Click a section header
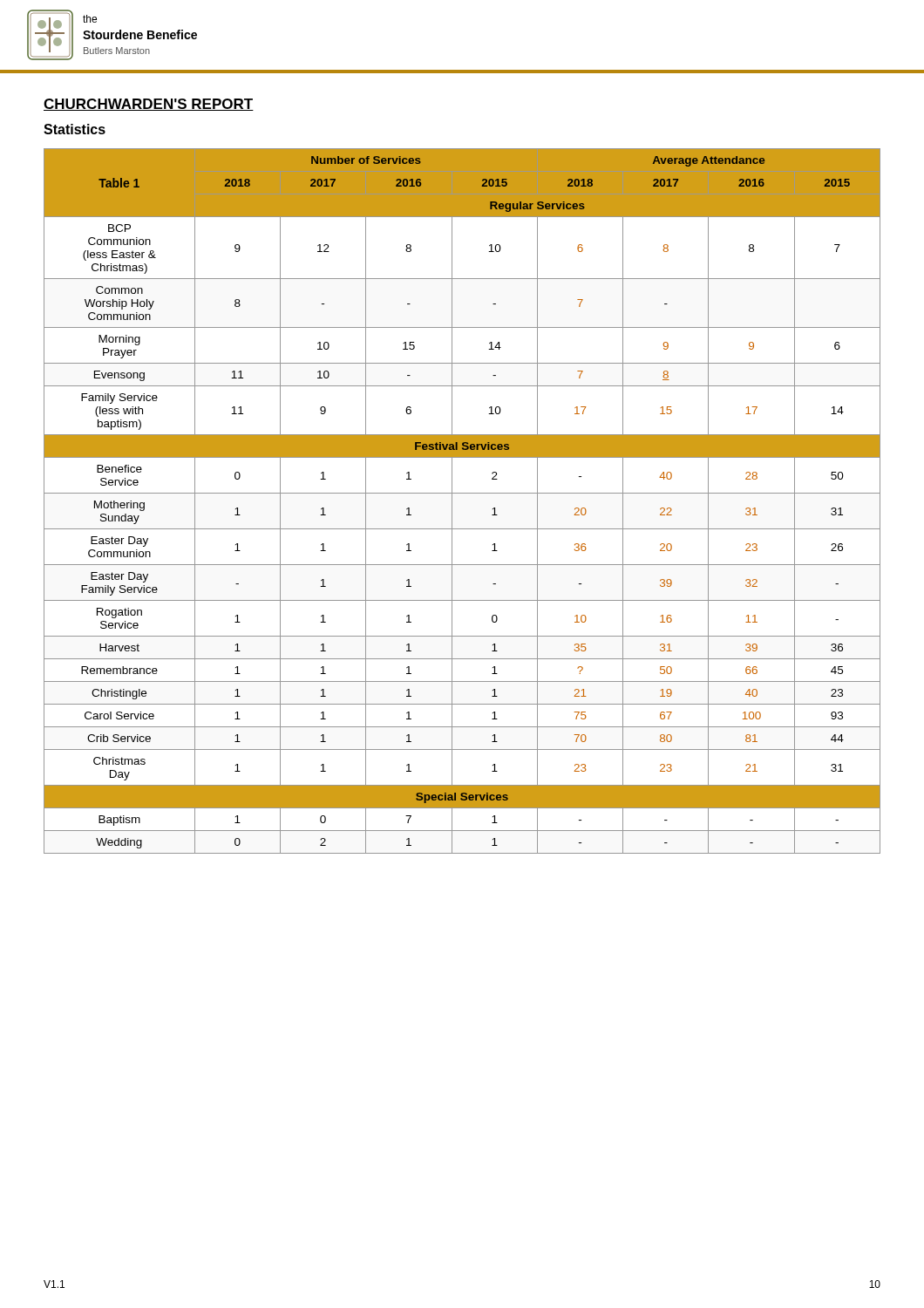 (x=75, y=129)
